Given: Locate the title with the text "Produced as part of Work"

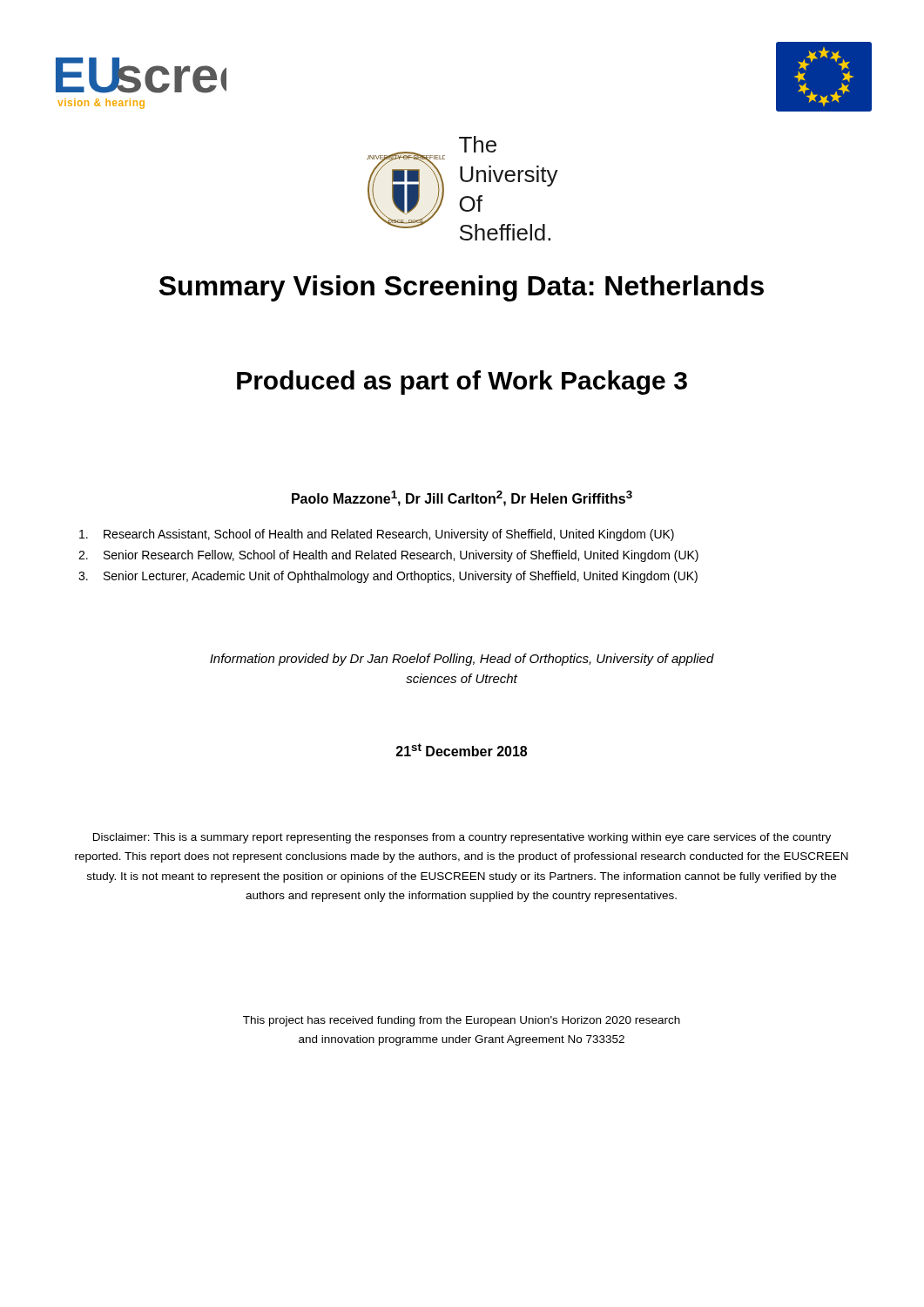Looking at the screenshot, I should (x=462, y=380).
